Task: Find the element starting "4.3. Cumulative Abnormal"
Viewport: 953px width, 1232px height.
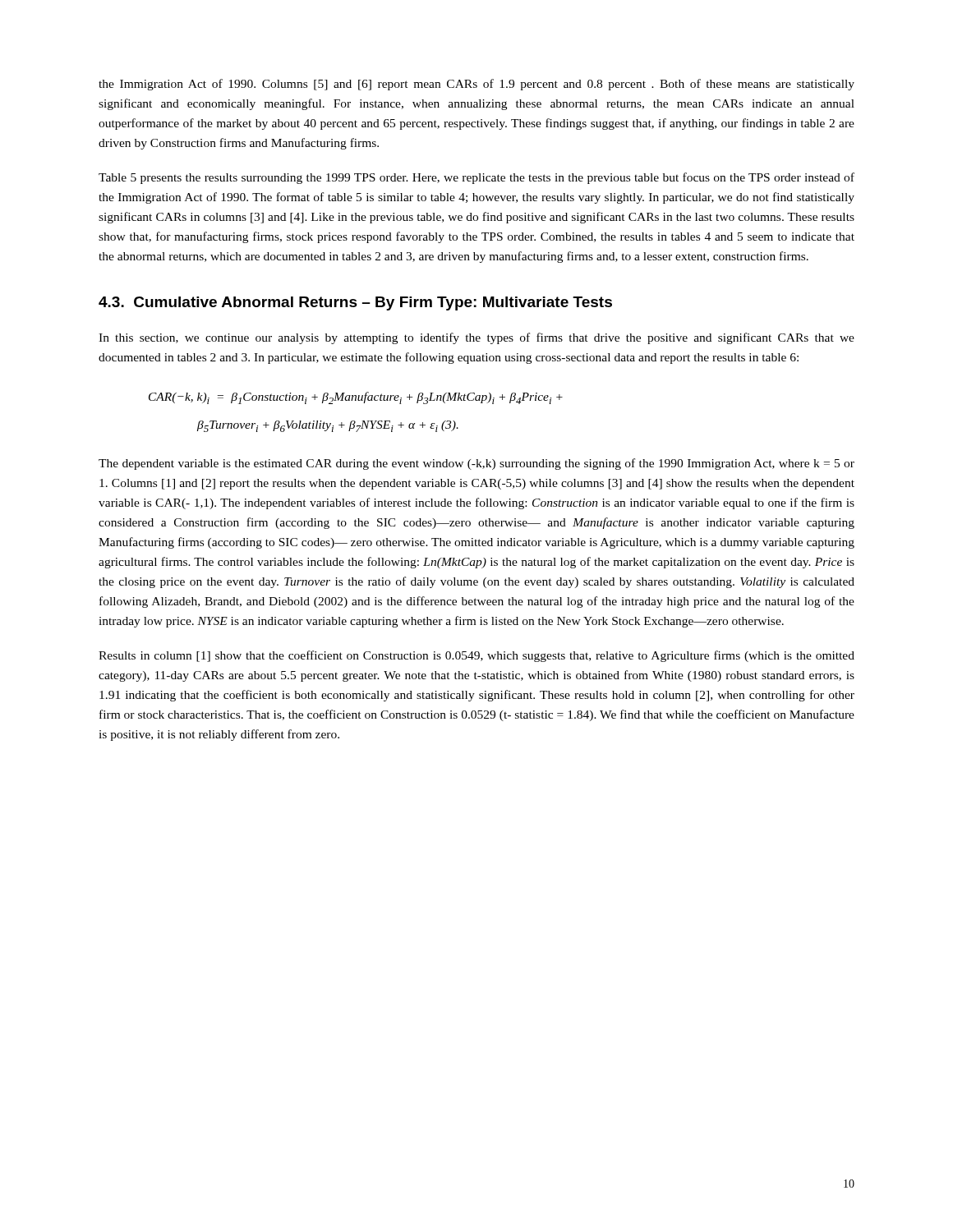Action: point(356,302)
